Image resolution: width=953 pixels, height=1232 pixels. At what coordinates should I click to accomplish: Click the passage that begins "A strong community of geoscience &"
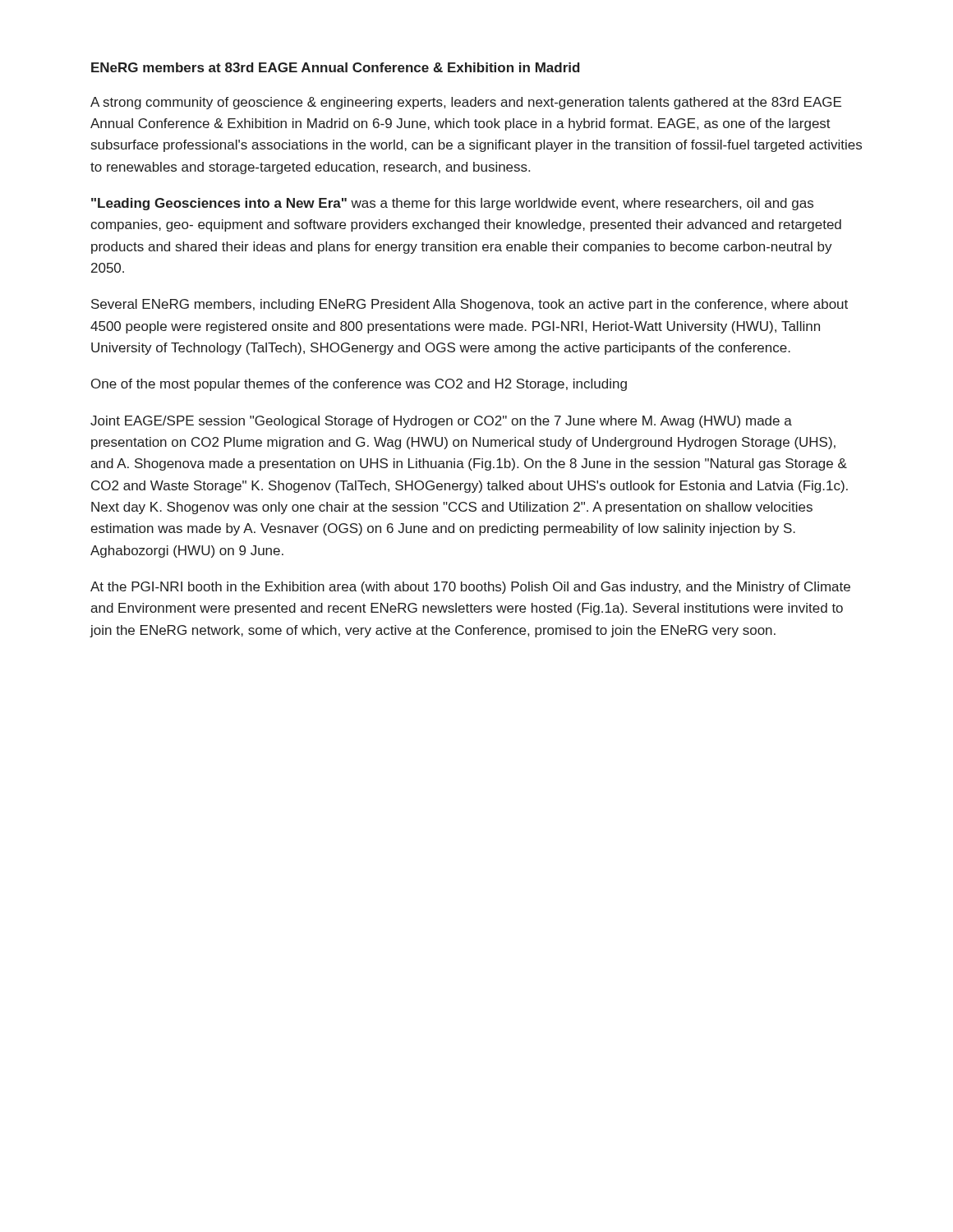point(476,134)
